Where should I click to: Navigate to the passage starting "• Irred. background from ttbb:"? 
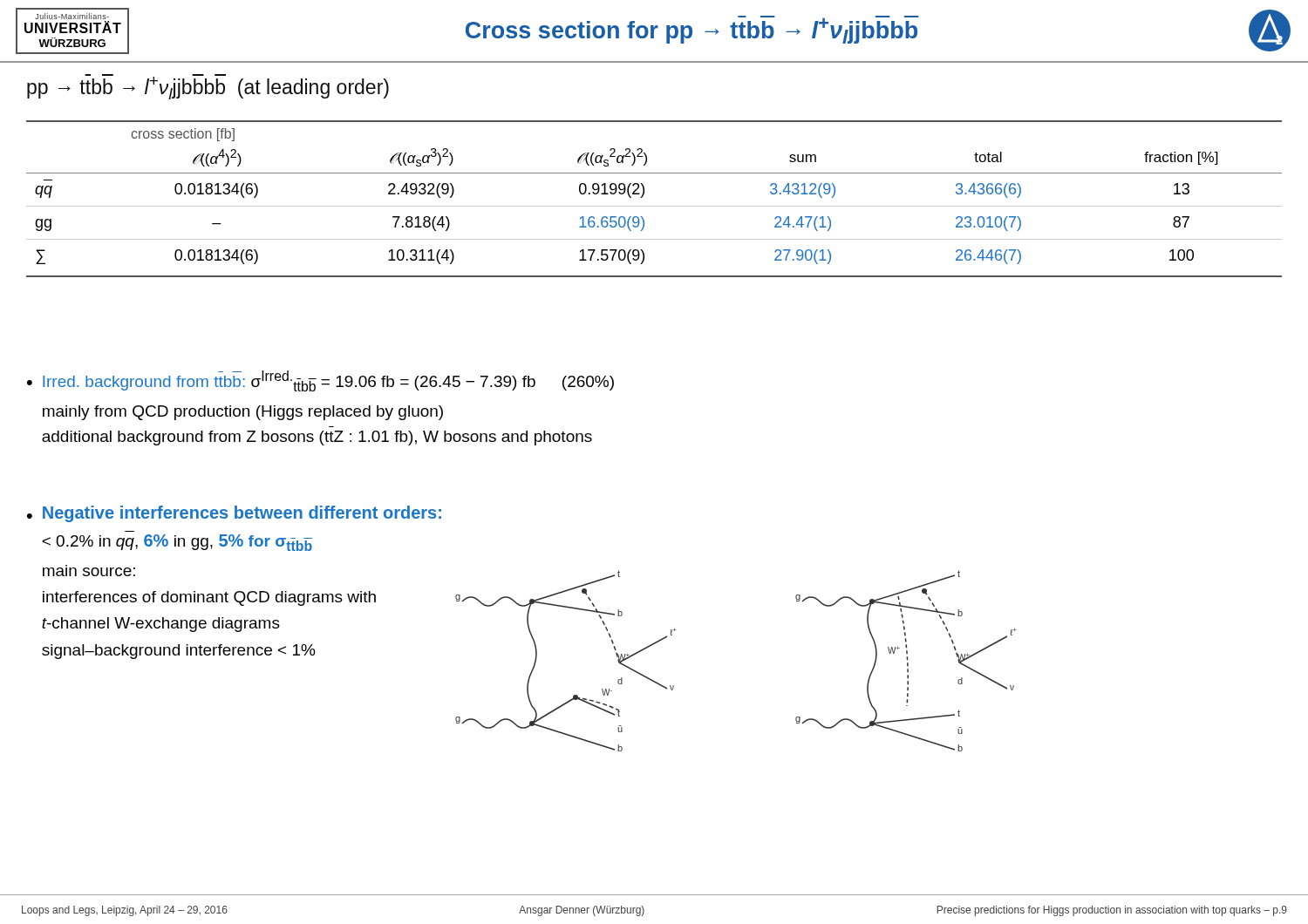coord(320,408)
